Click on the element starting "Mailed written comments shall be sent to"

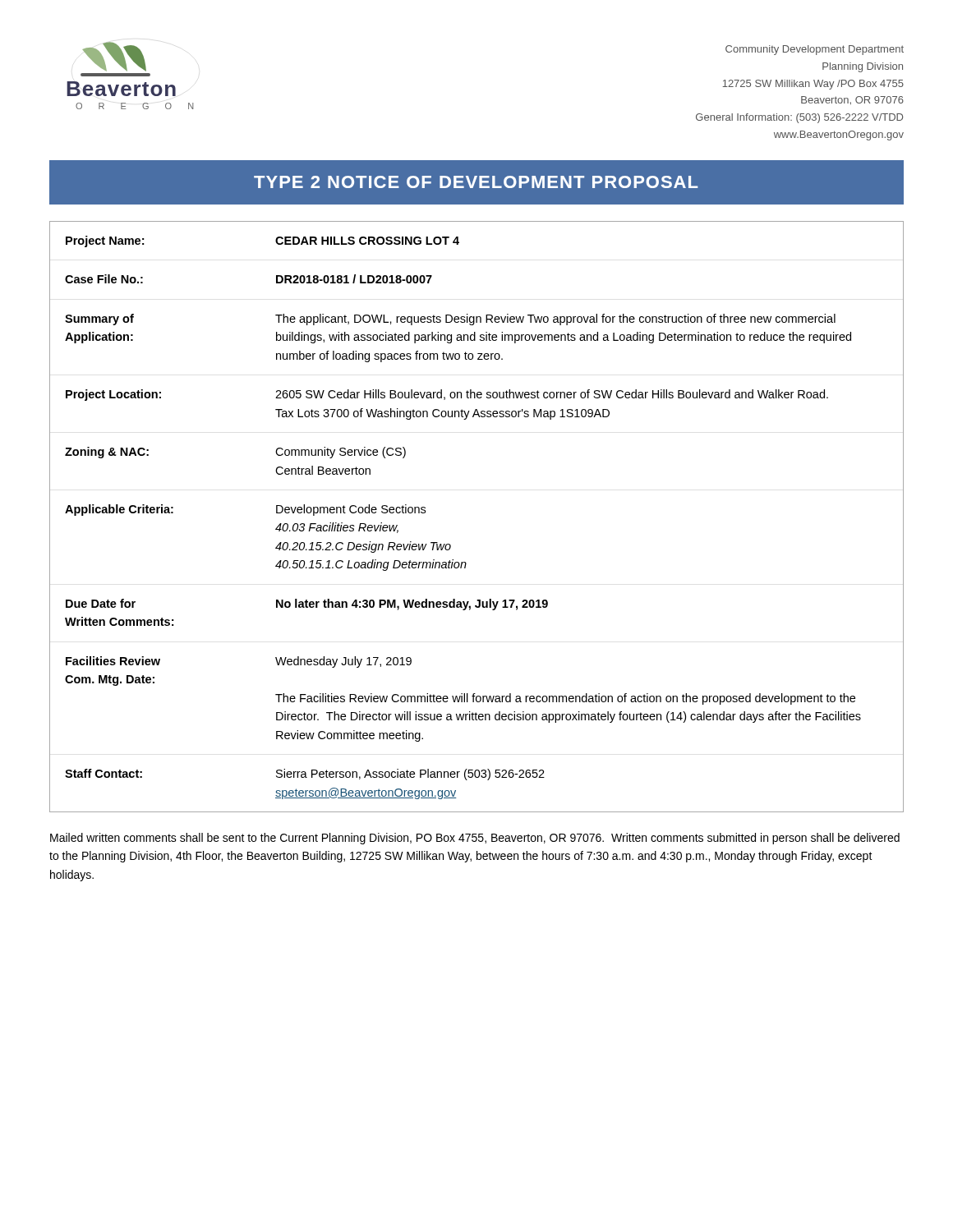coord(475,856)
